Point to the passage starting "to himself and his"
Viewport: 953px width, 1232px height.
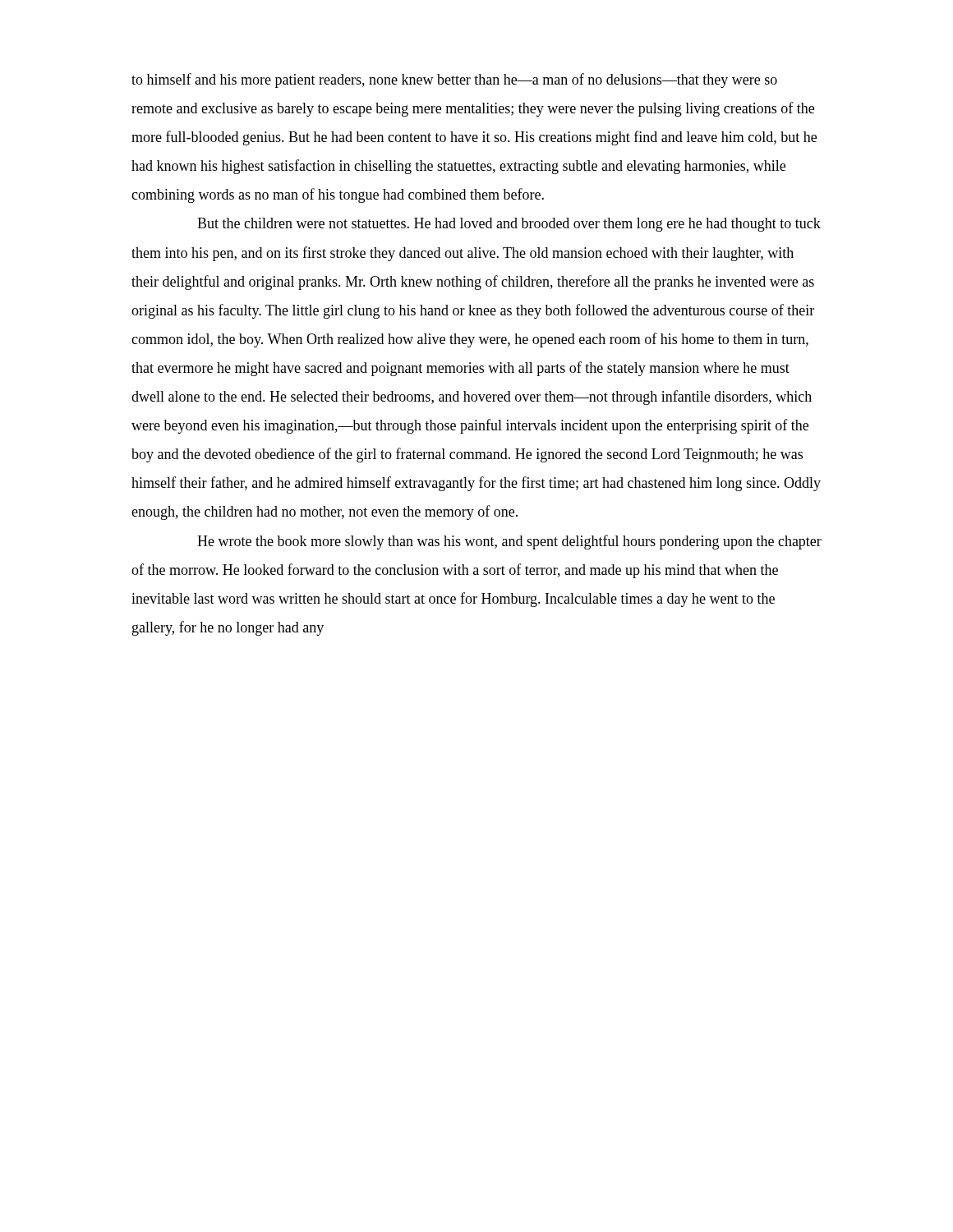[x=476, y=354]
